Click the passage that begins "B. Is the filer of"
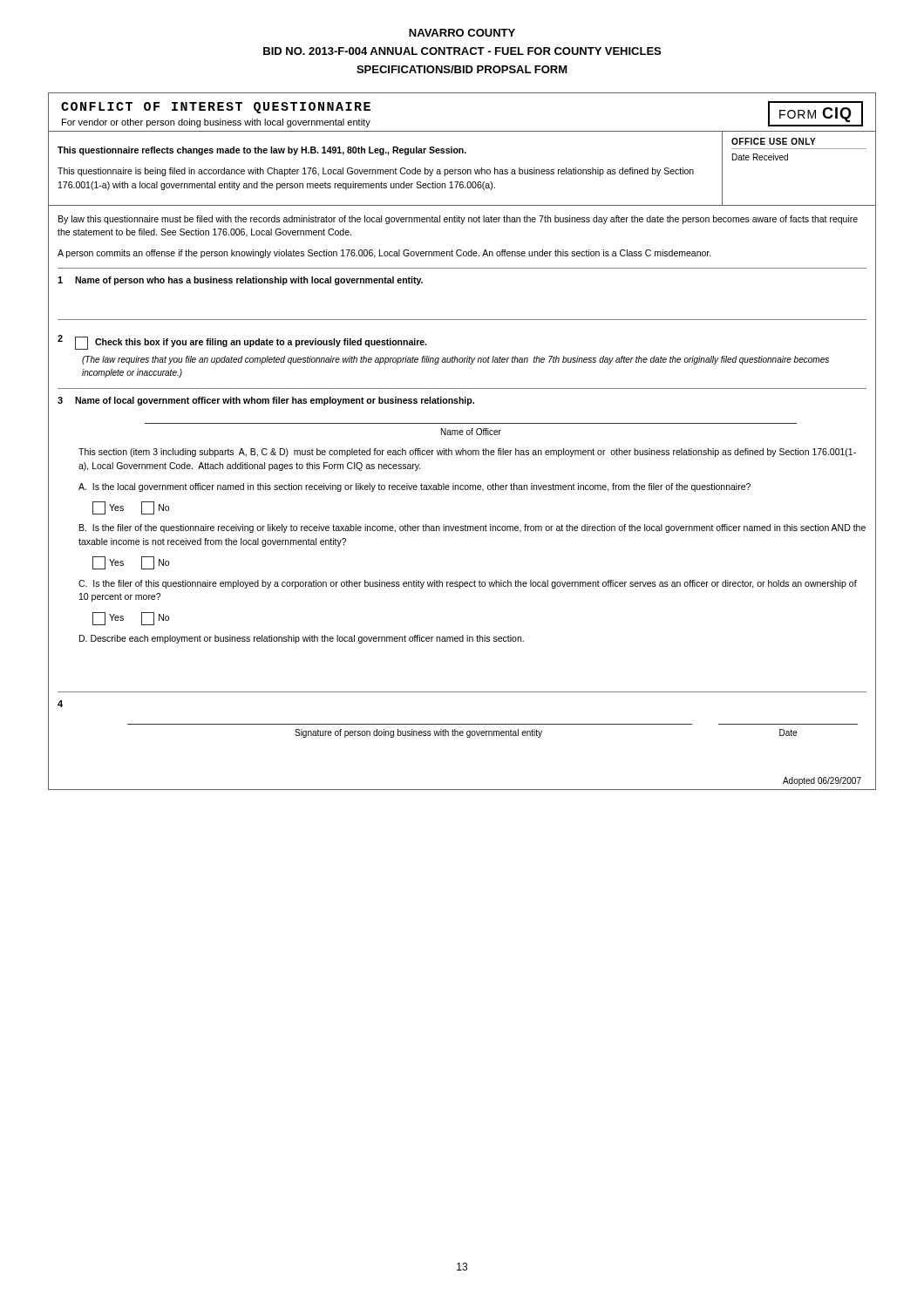The height and width of the screenshot is (1308, 924). pyautogui.click(x=472, y=535)
